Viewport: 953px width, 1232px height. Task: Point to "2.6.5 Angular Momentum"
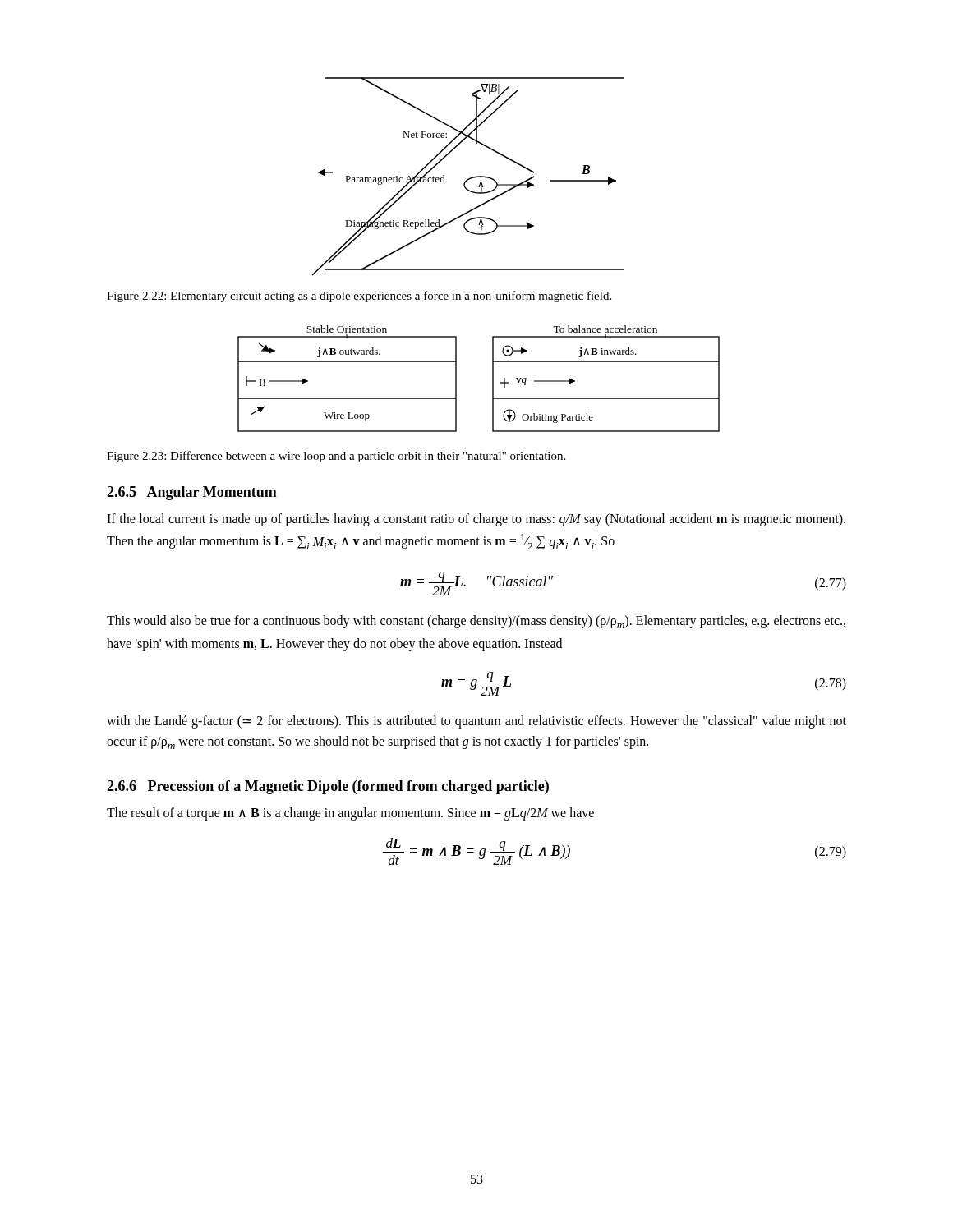192,492
